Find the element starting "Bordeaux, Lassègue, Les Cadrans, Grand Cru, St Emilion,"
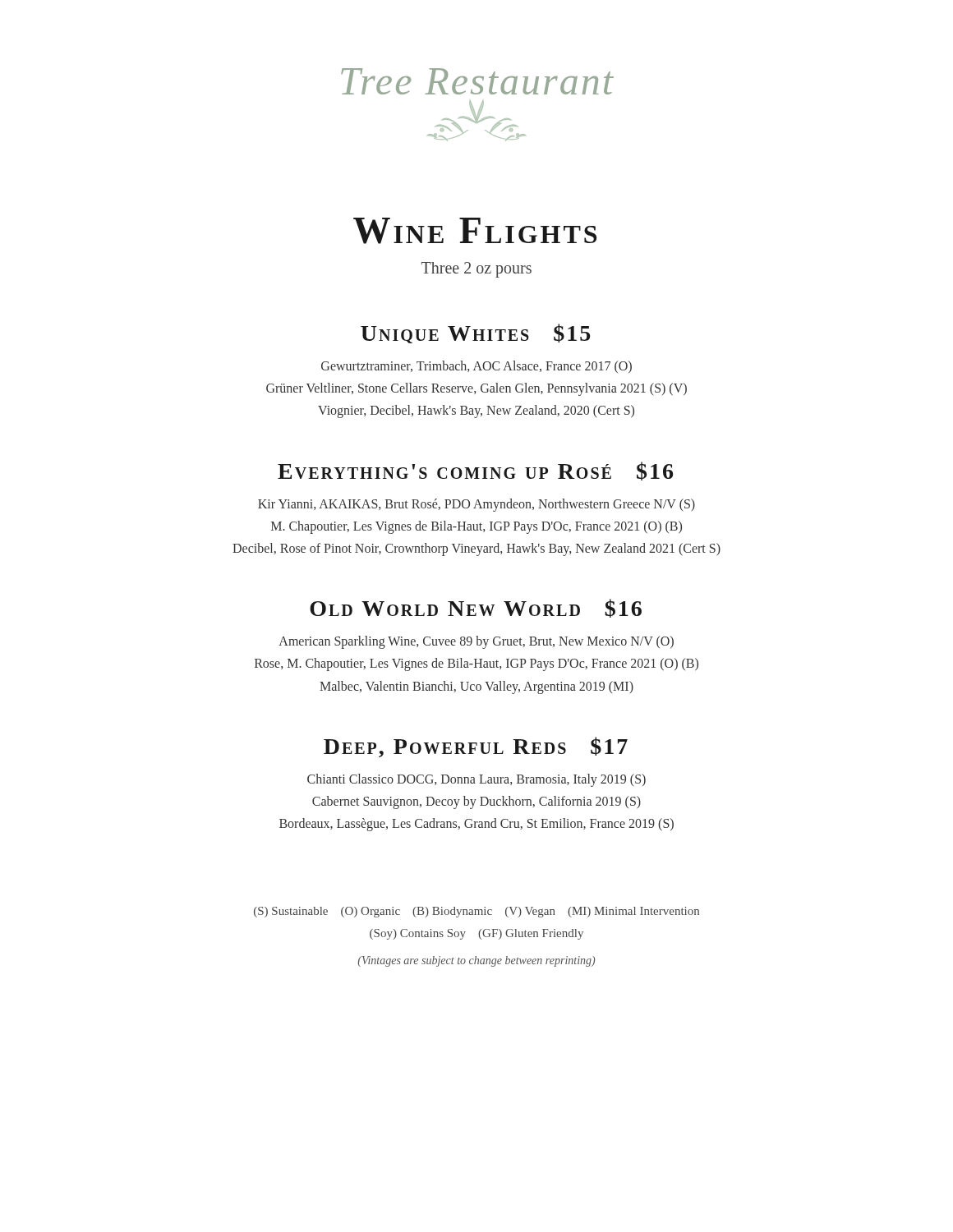 click(476, 823)
